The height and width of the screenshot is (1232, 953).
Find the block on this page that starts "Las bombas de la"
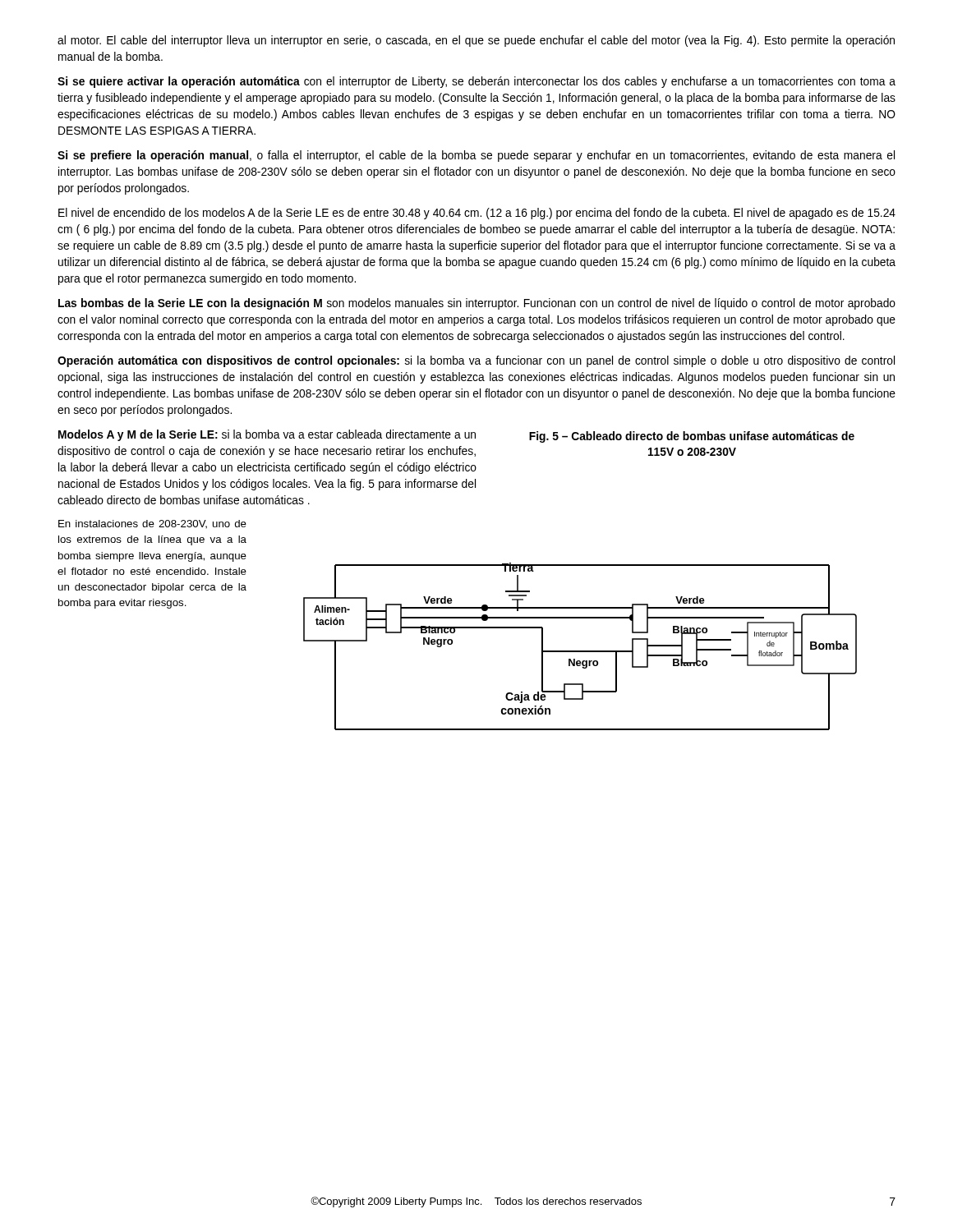(x=476, y=320)
